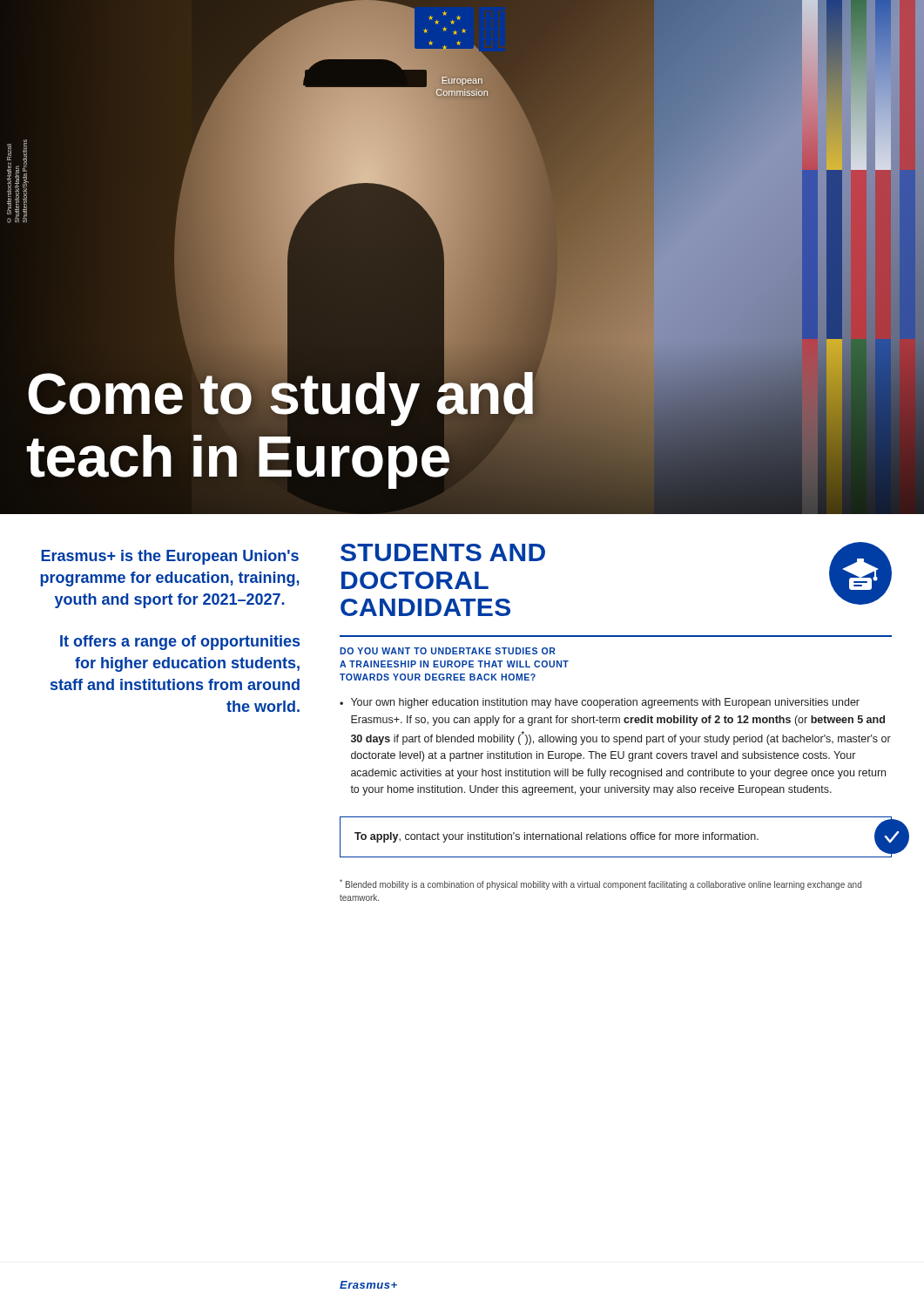924x1307 pixels.
Task: Click on the text block with the text "To apply, contact"
Action: 557,836
